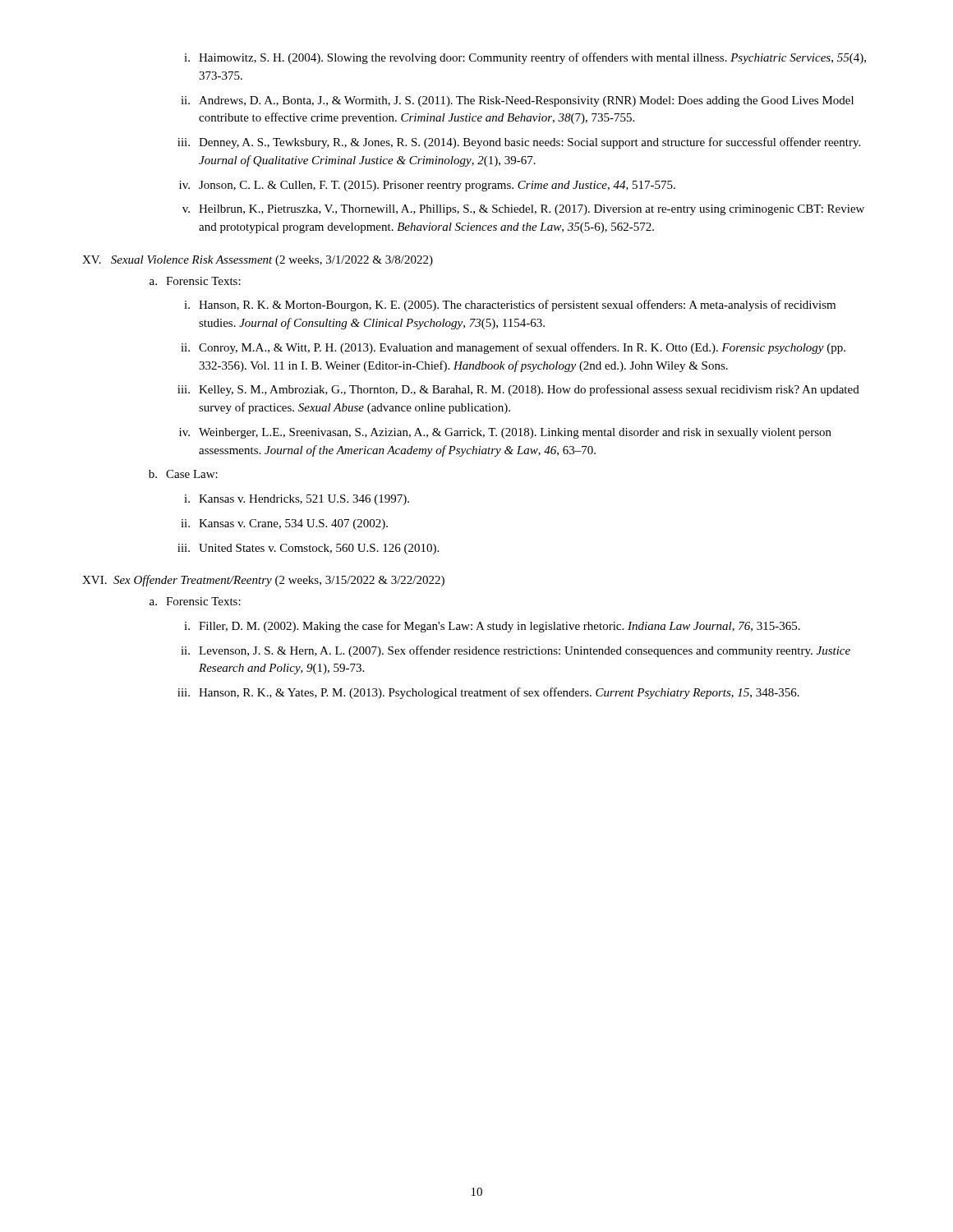Find the list item that says "ii. Andrews, D. A., Bonta, J., & Wormith,"
This screenshot has width=953, height=1232.
[509, 109]
